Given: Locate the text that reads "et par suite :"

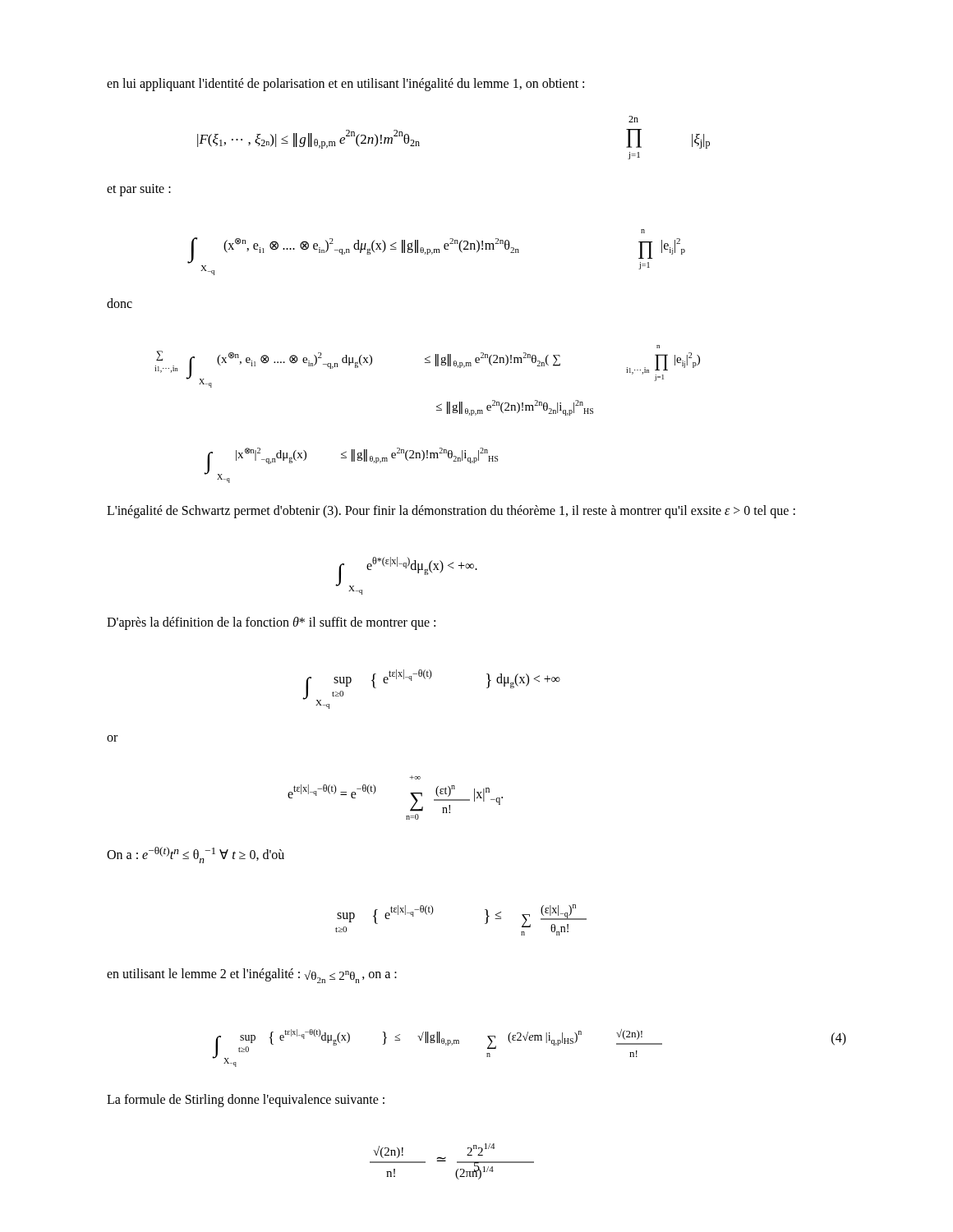Looking at the screenshot, I should (x=139, y=188).
